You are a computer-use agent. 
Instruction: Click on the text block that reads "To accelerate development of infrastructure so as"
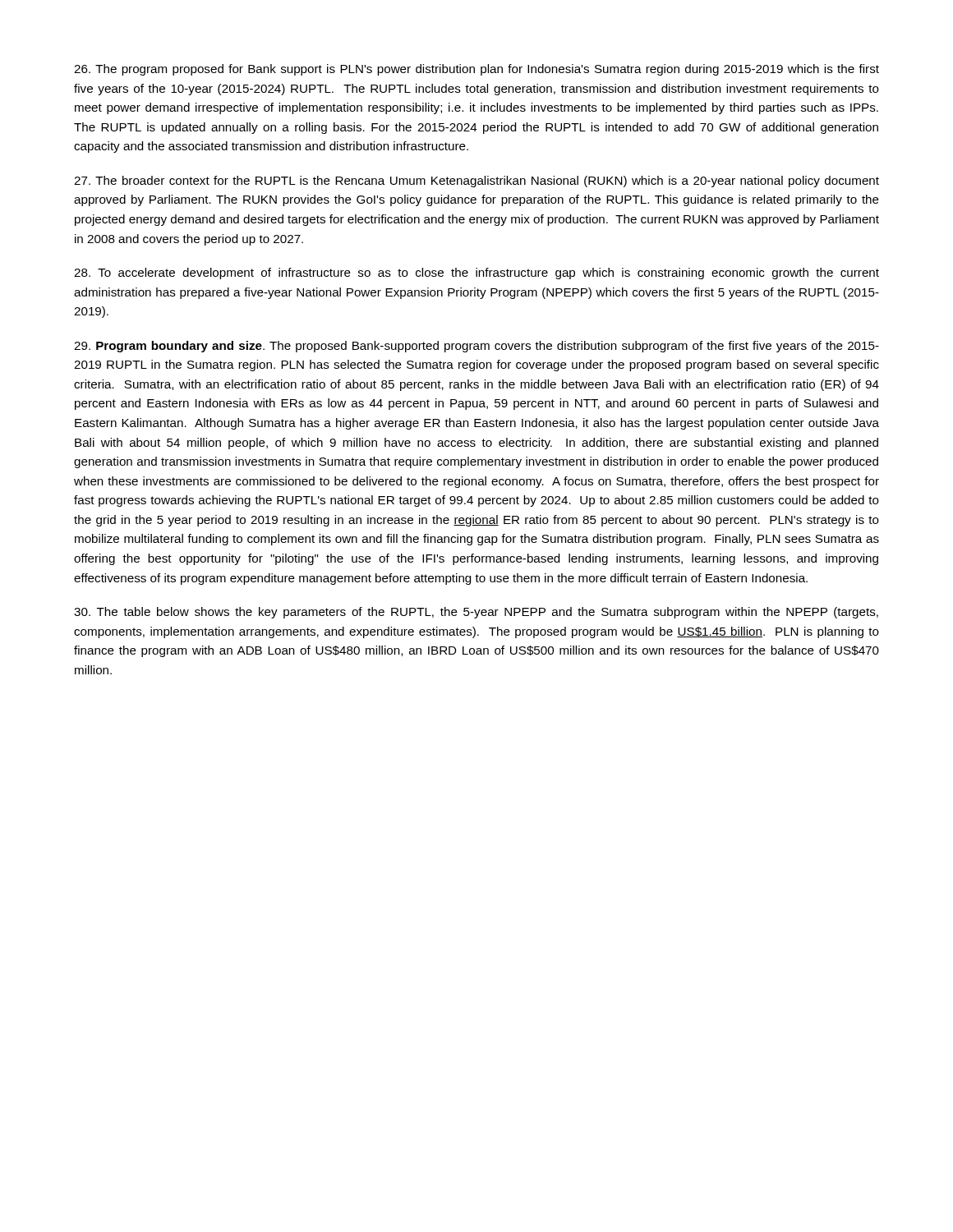[476, 292]
